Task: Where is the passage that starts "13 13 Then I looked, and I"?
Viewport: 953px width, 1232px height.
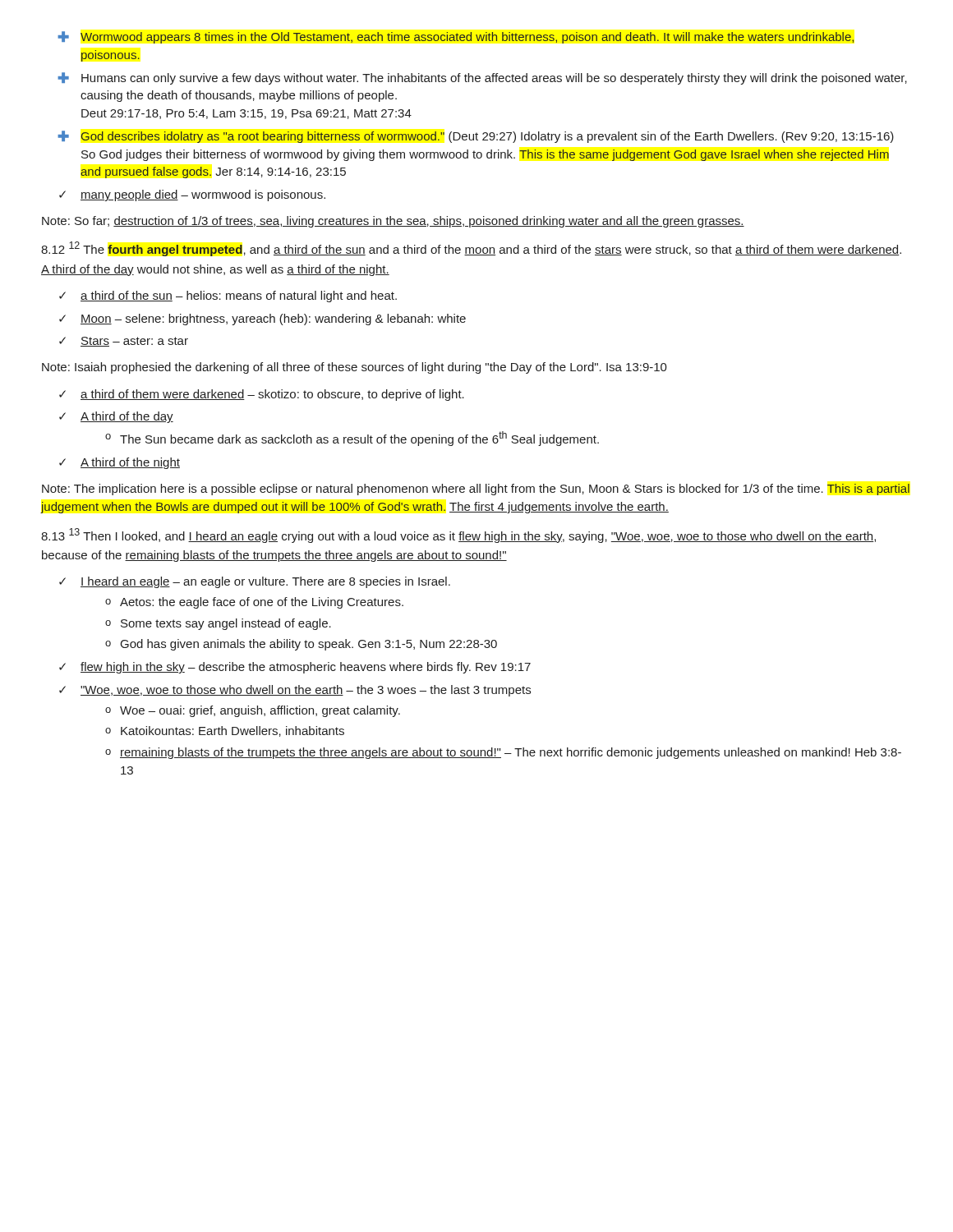Action: (x=459, y=544)
